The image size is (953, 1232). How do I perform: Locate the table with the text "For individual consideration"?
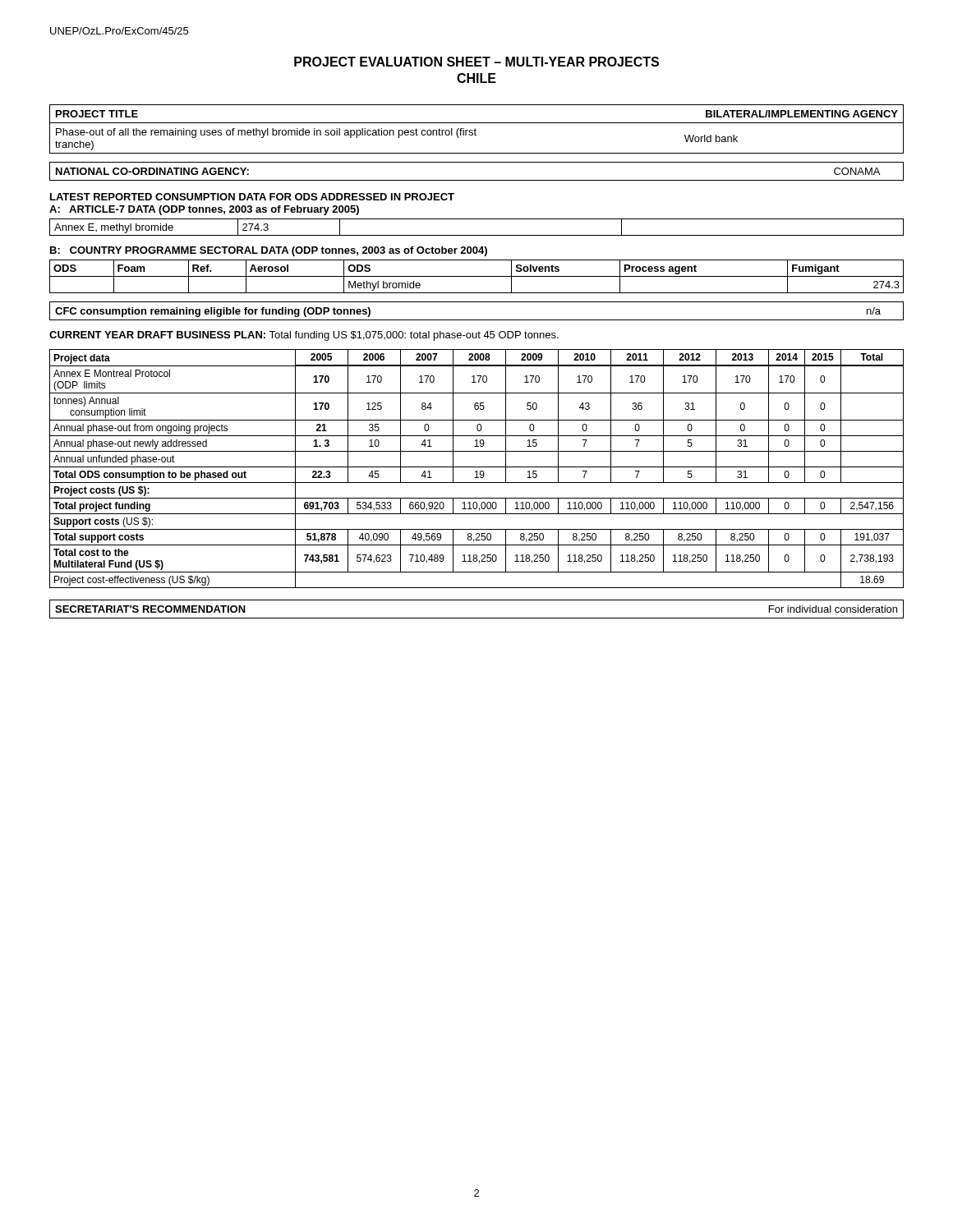click(x=476, y=609)
